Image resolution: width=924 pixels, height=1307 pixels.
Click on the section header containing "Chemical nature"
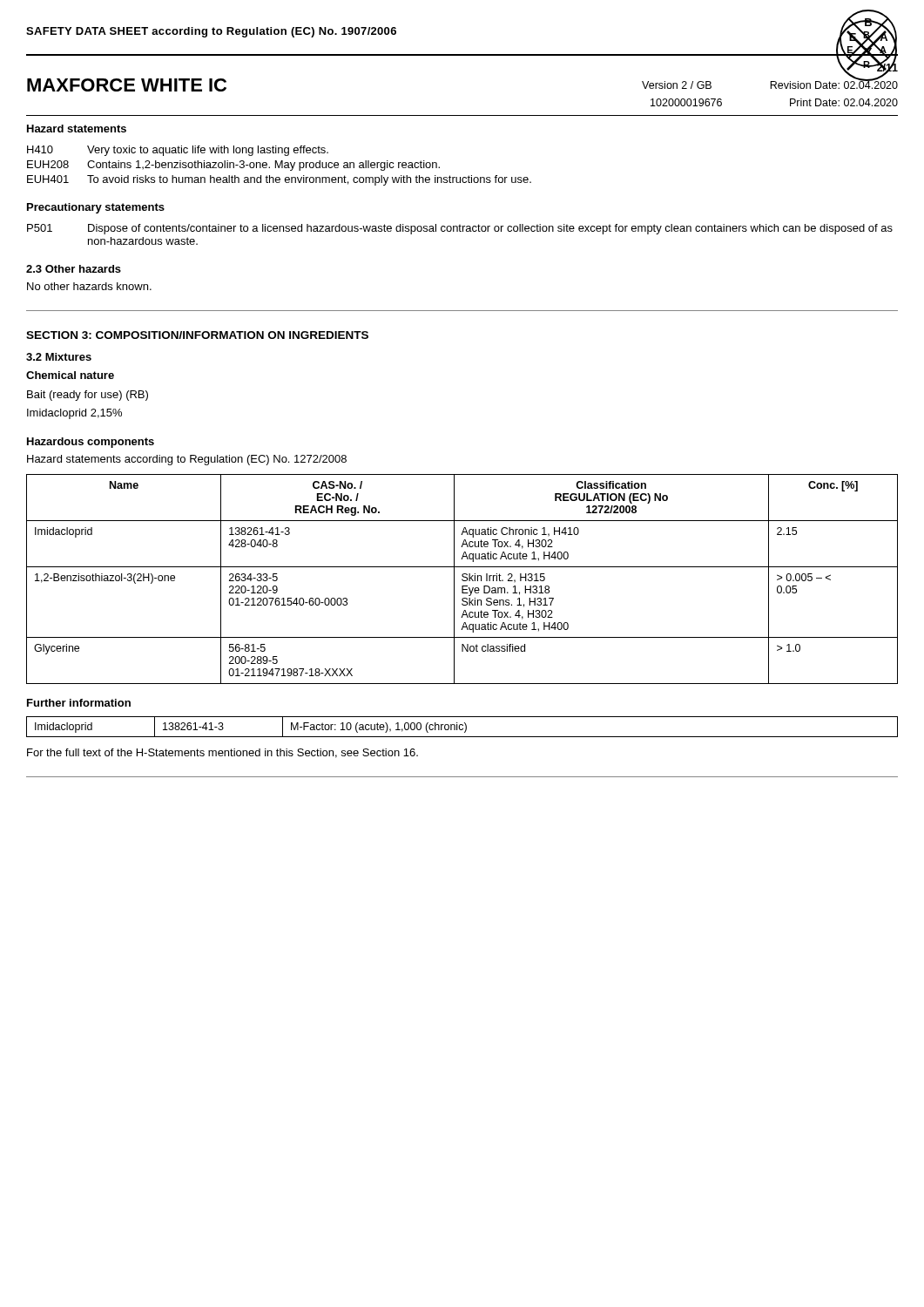pos(70,375)
